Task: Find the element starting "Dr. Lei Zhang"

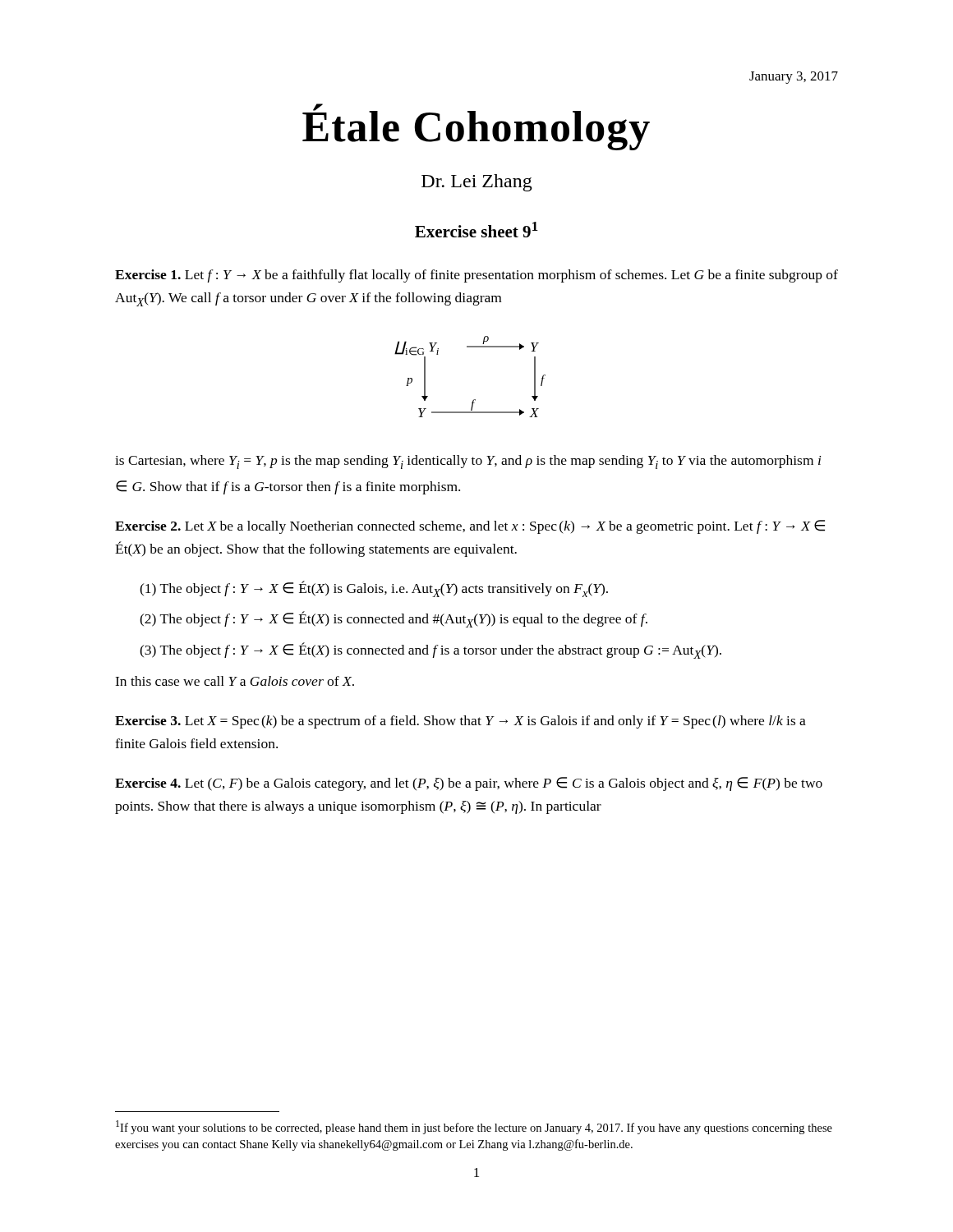Action: tap(476, 180)
